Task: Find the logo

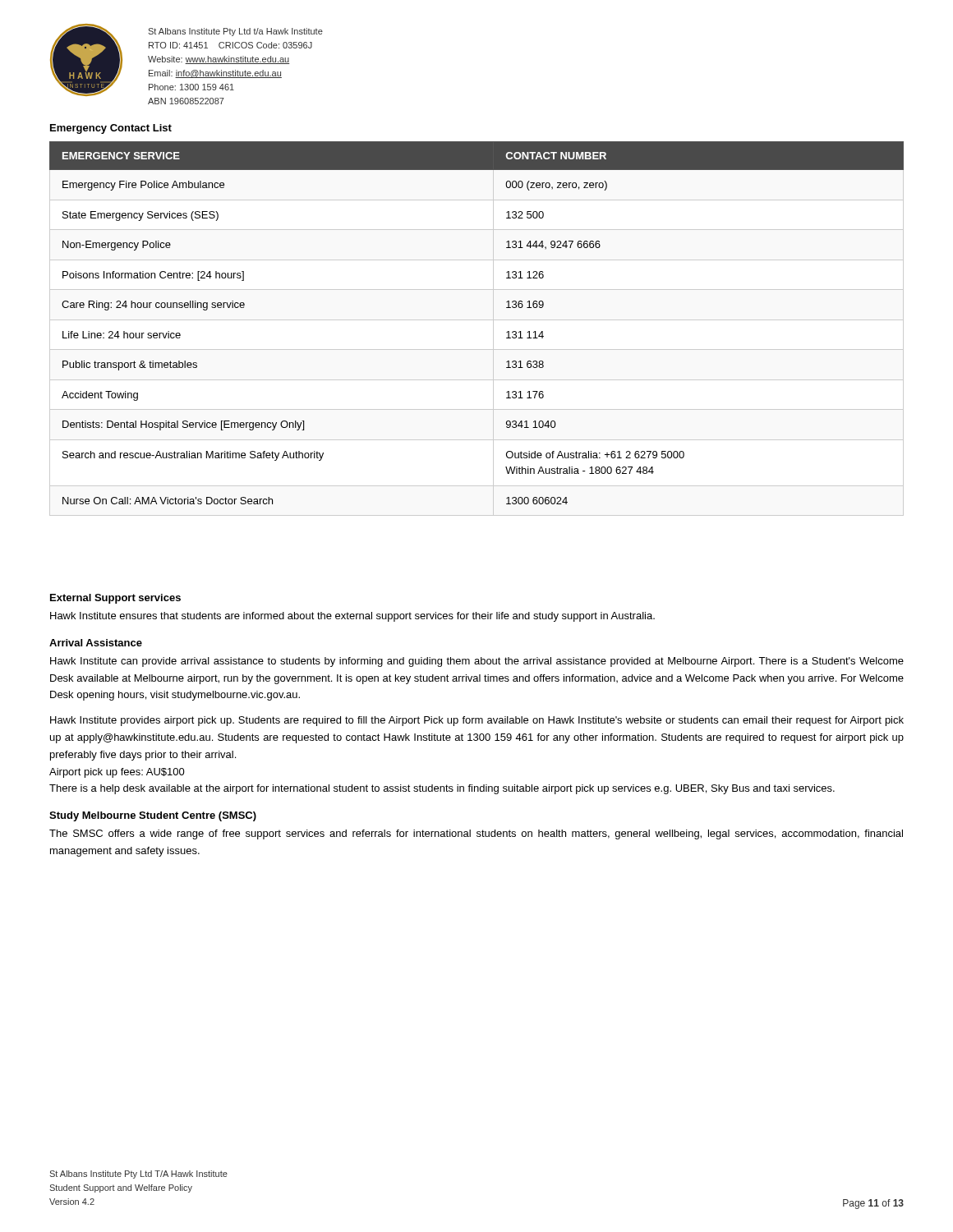Action: click(90, 61)
